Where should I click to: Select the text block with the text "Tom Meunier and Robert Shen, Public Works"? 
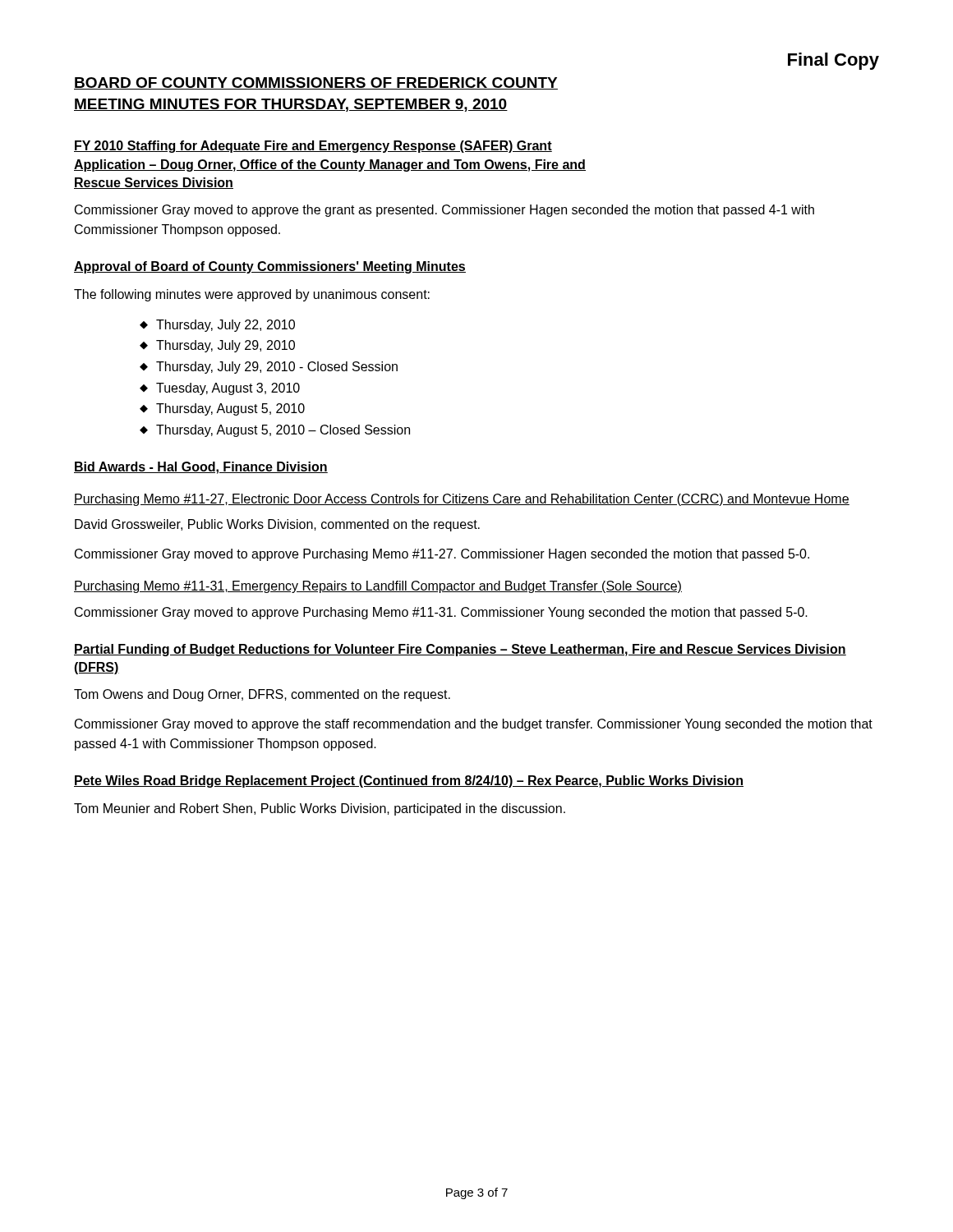320,808
